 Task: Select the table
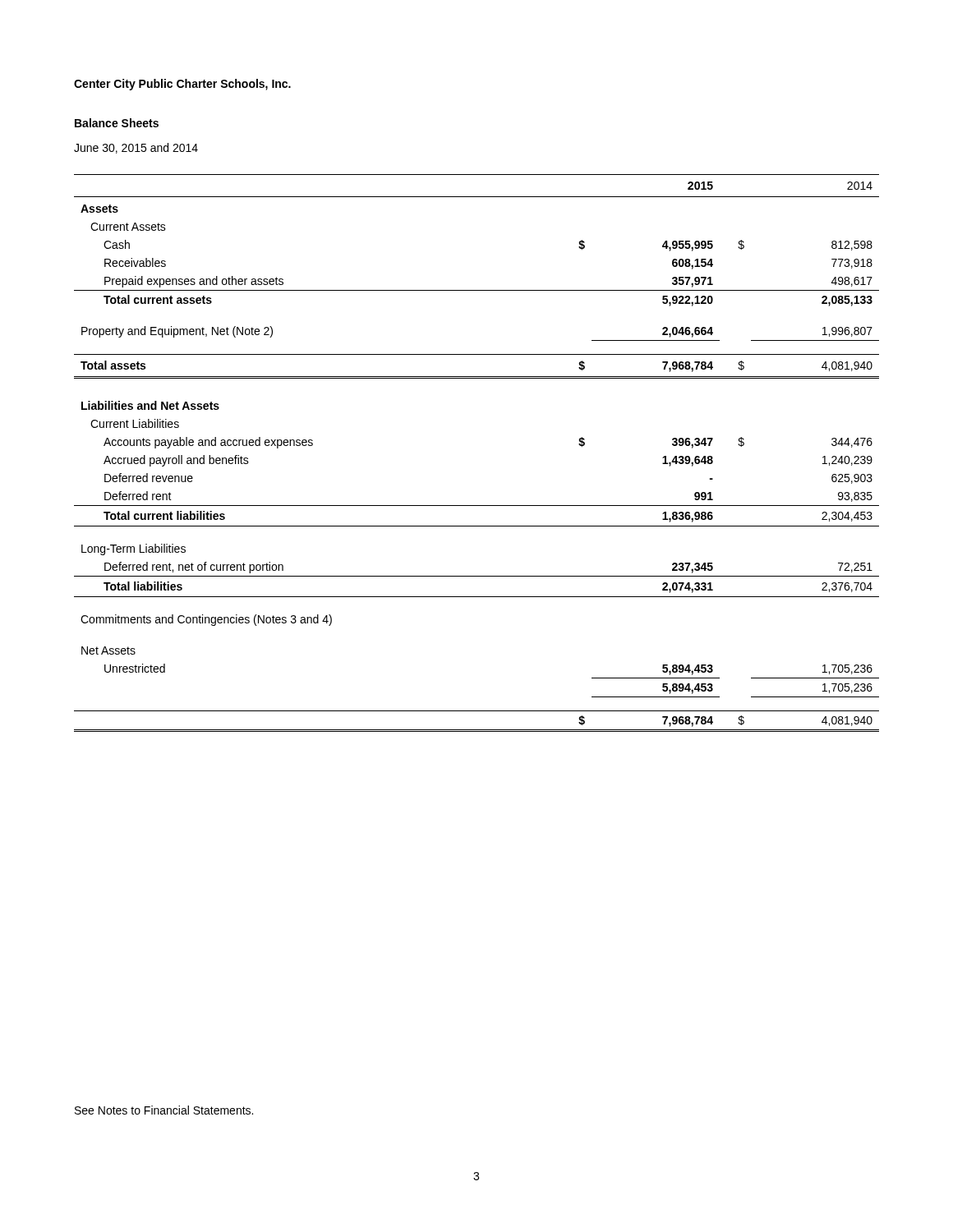476,453
